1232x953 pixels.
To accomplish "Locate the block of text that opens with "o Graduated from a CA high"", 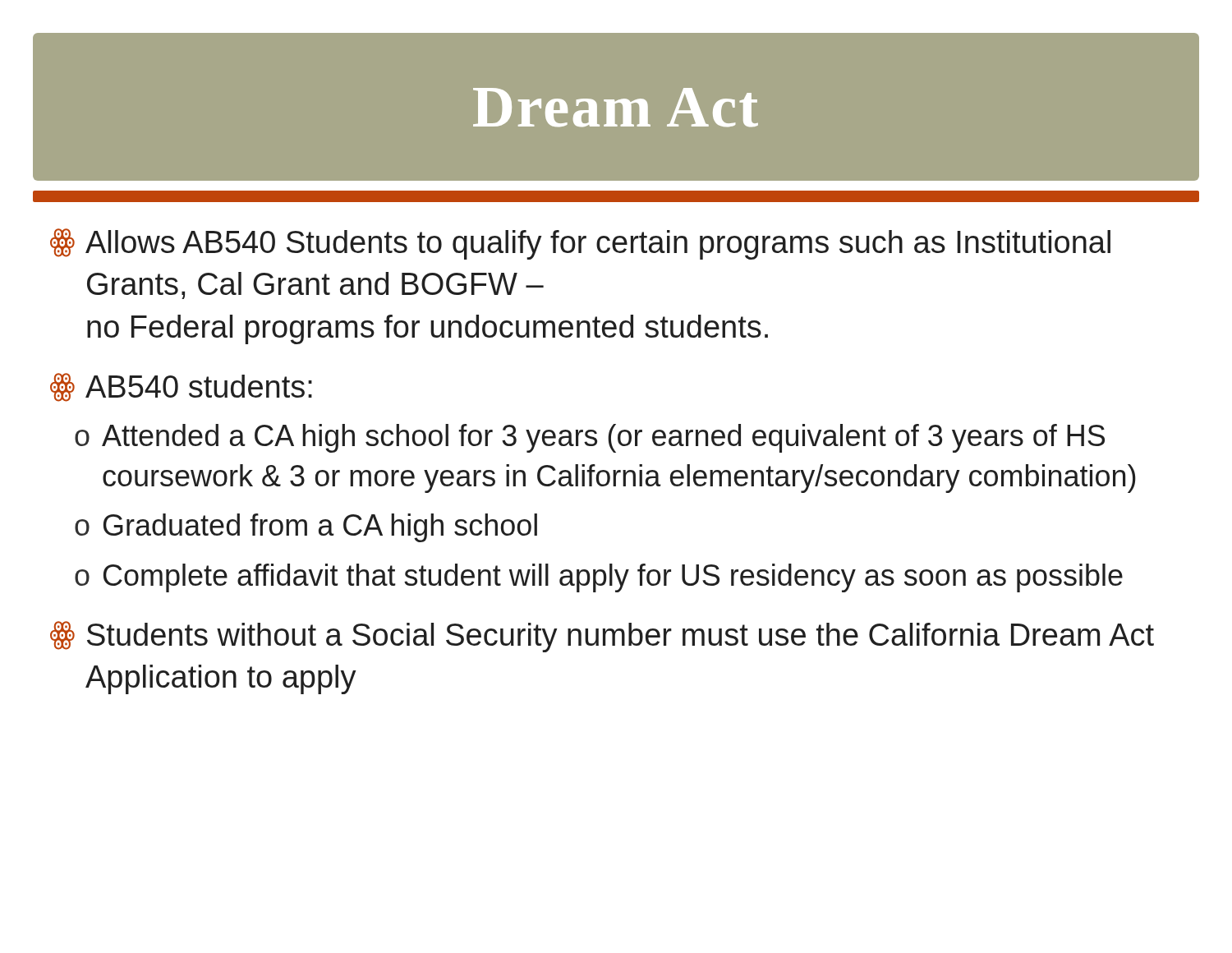I will pos(306,528).
